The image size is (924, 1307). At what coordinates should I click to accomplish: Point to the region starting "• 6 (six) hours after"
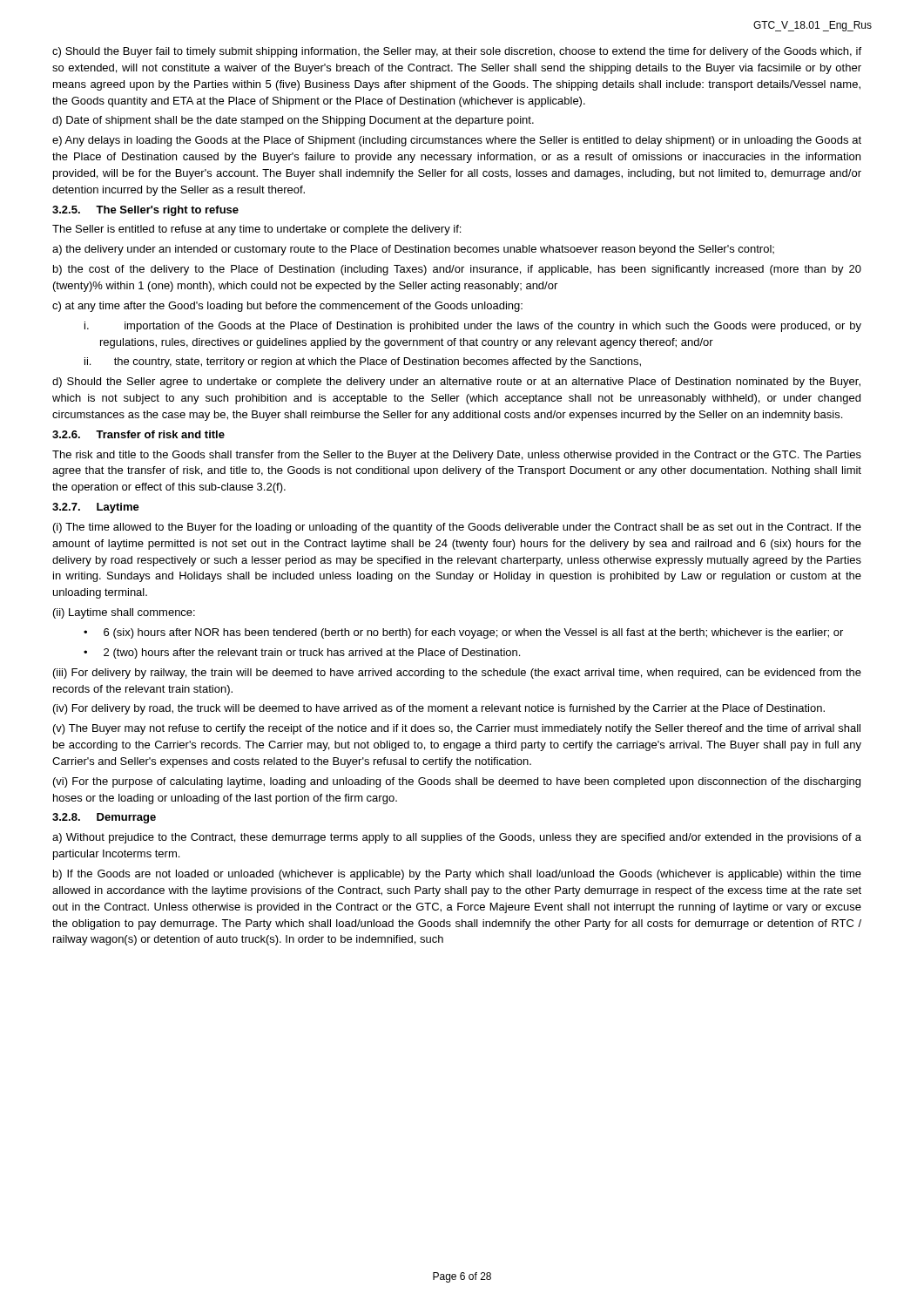(472, 633)
